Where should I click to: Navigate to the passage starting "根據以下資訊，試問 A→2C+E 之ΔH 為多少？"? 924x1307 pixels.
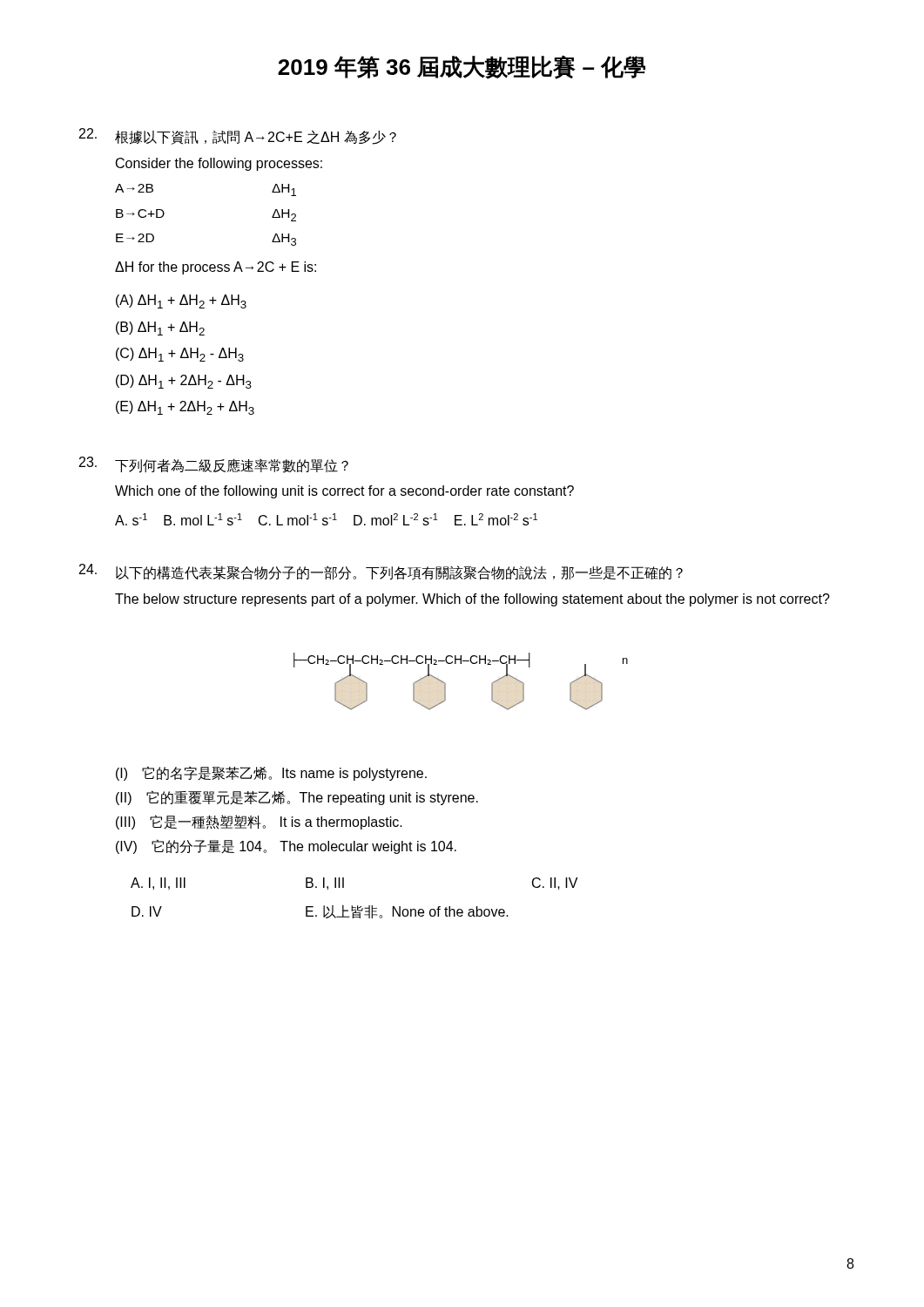238,136
